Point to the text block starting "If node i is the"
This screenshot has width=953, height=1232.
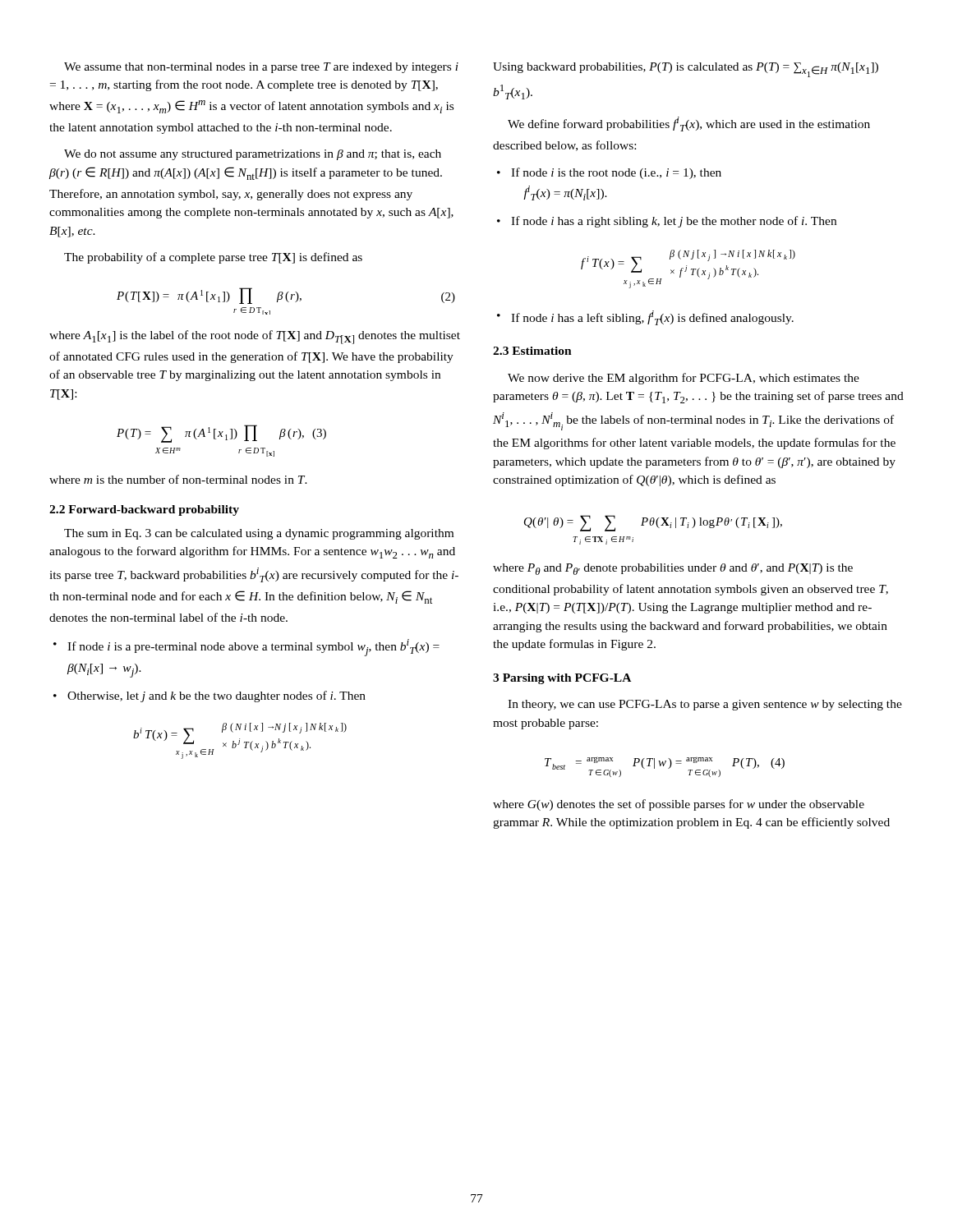pos(698,184)
